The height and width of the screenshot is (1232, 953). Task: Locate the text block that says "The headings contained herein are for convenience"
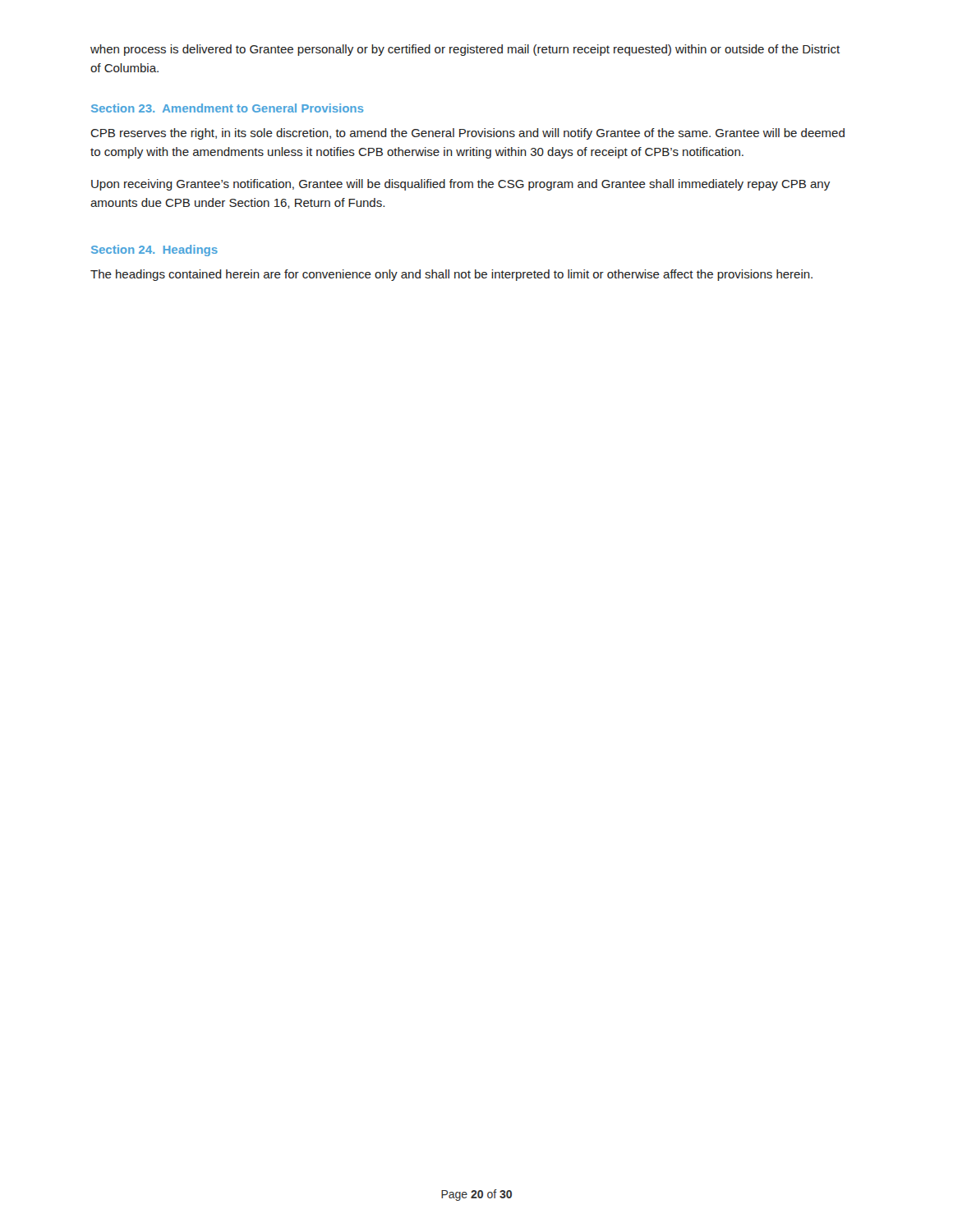[x=452, y=274]
